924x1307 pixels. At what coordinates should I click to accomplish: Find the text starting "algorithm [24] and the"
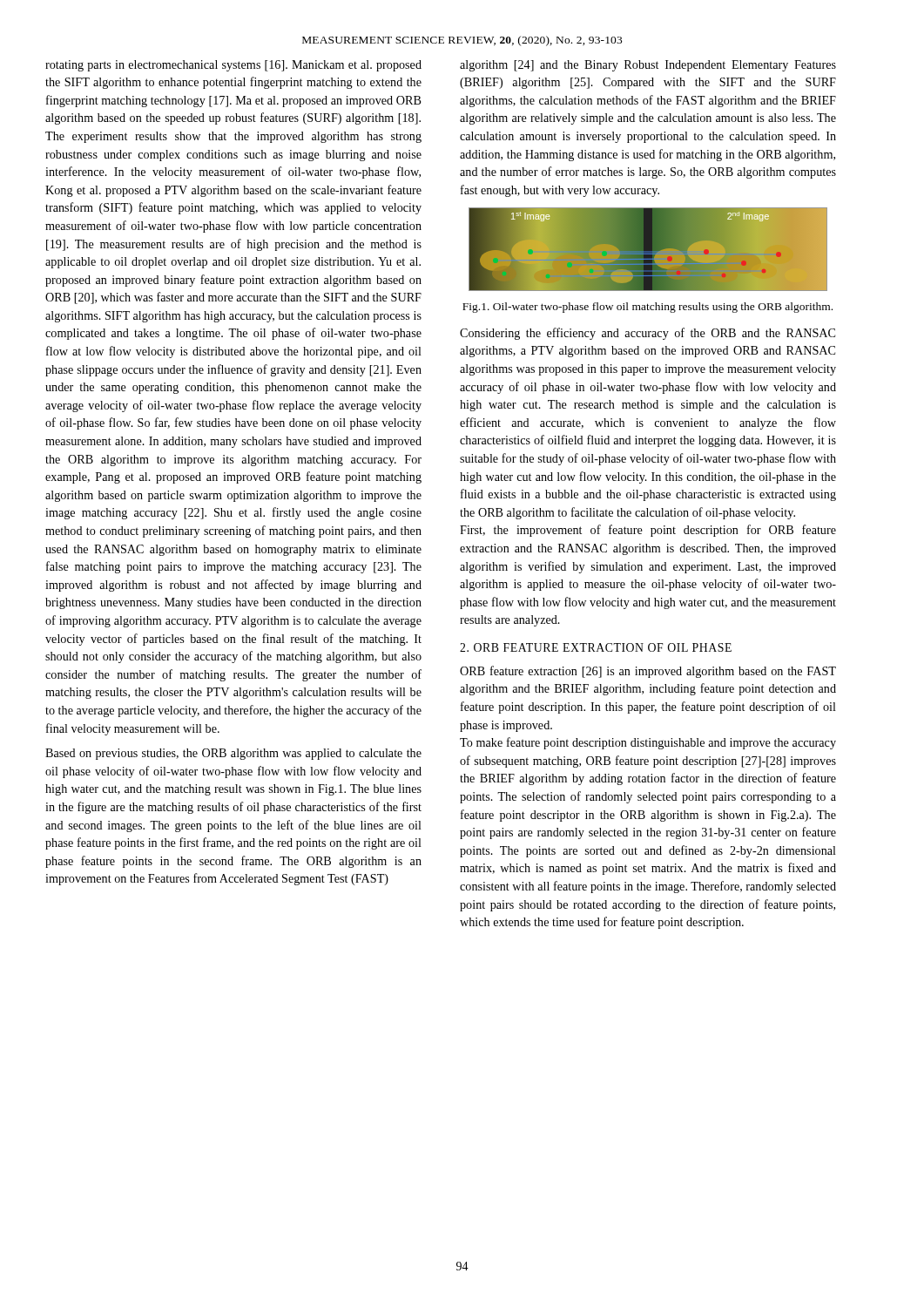tap(648, 127)
